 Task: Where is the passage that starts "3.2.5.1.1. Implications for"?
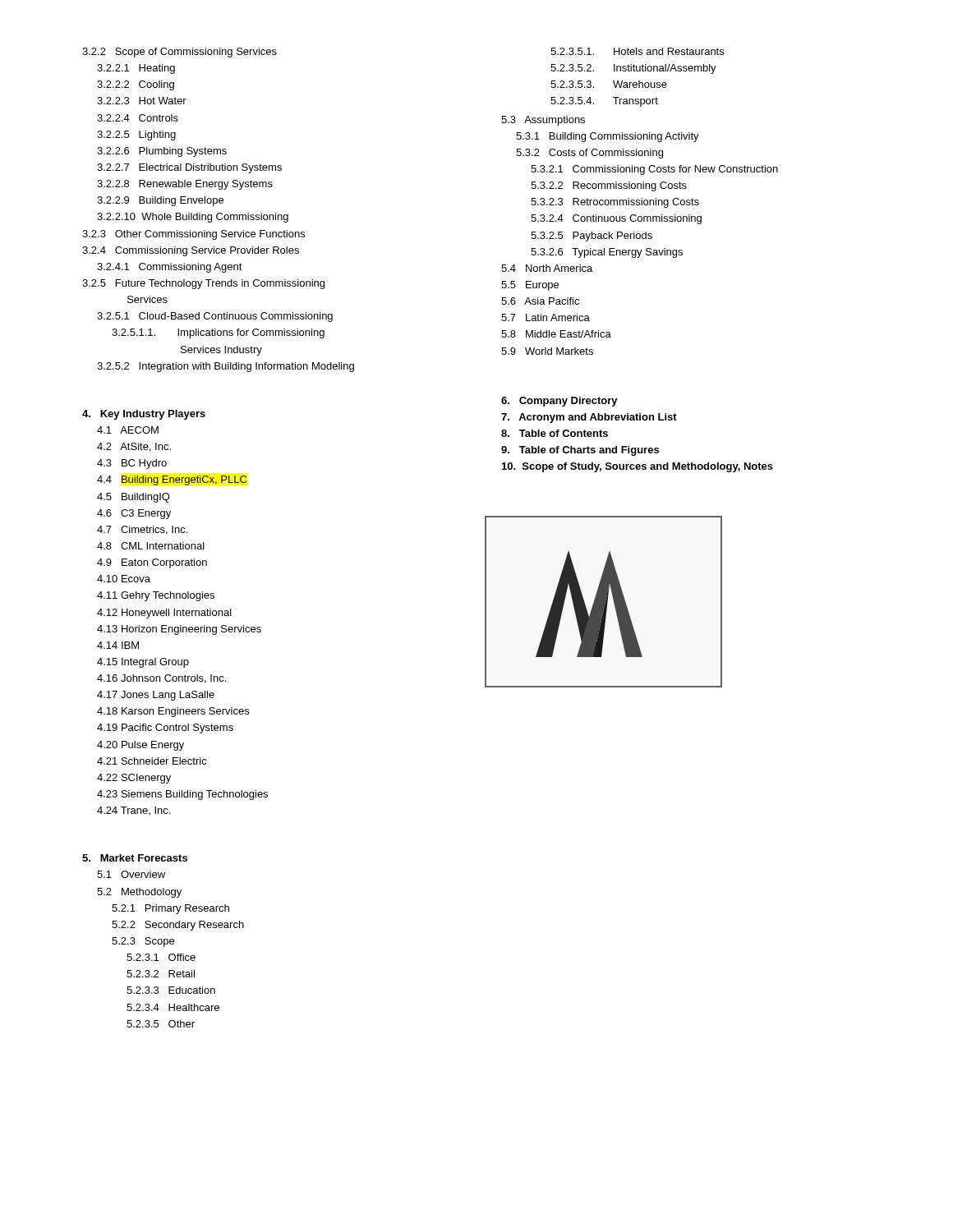(x=218, y=341)
